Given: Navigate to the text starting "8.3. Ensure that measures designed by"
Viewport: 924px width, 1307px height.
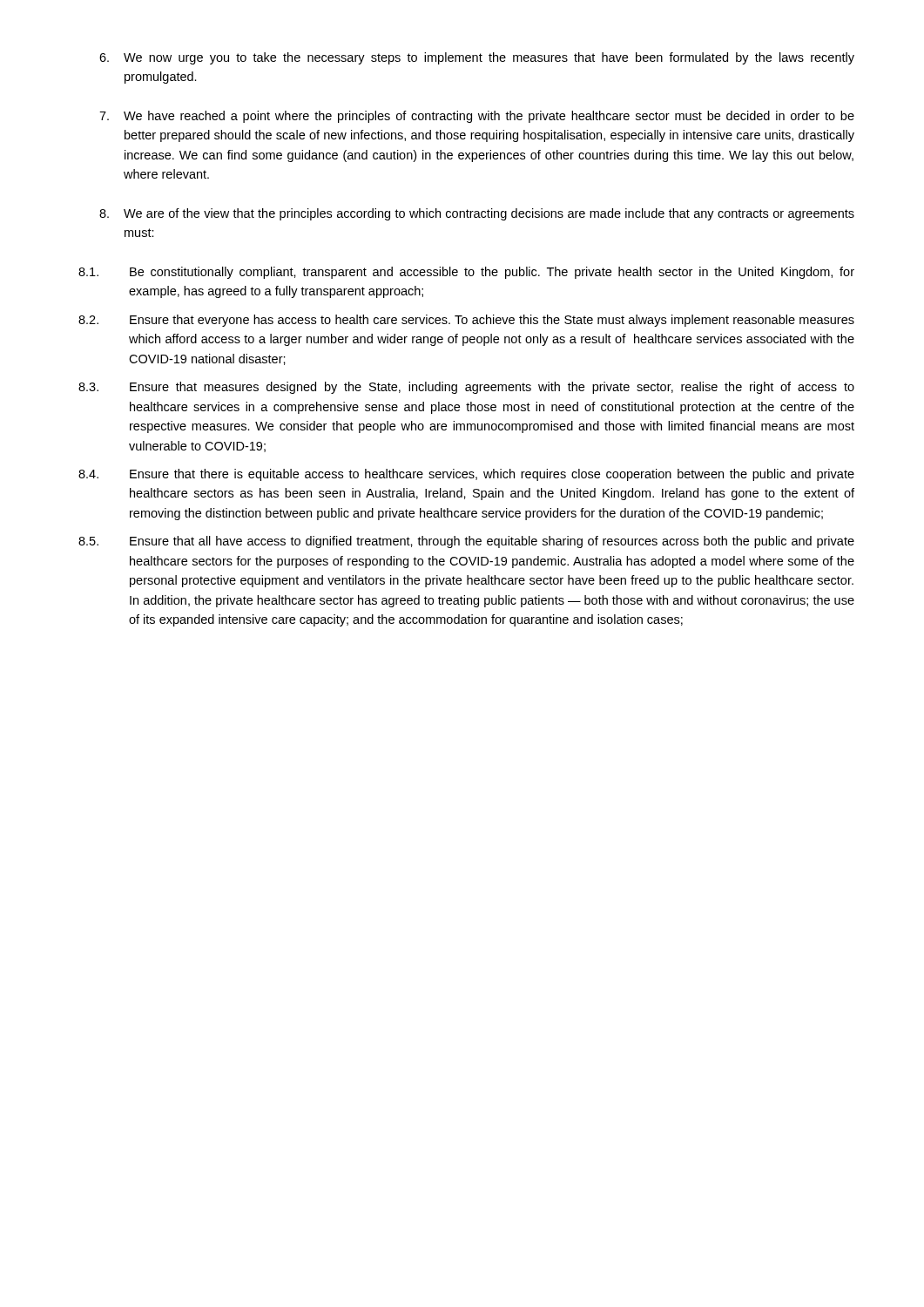Looking at the screenshot, I should coord(466,416).
